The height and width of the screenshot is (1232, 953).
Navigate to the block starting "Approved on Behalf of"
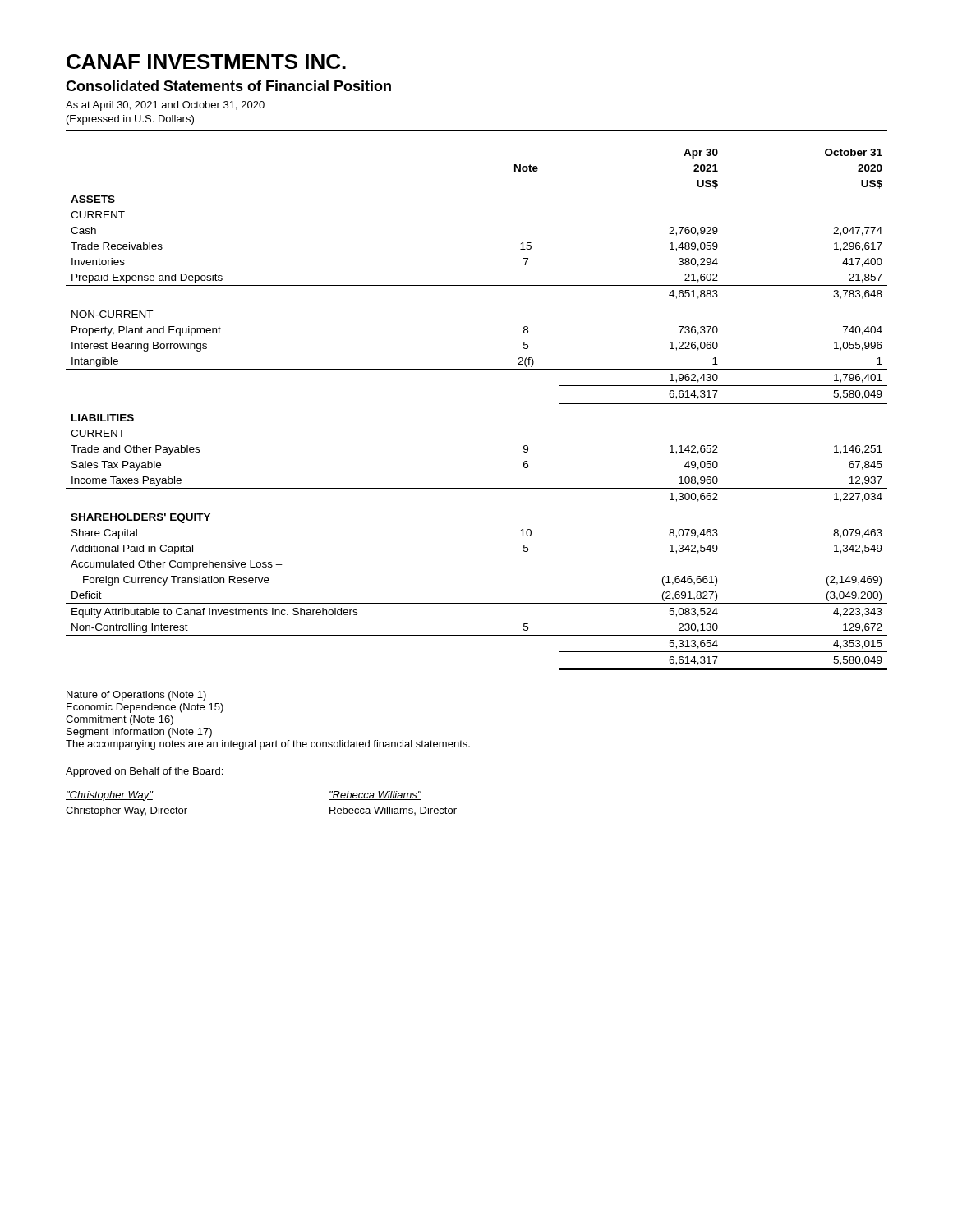pyautogui.click(x=145, y=770)
